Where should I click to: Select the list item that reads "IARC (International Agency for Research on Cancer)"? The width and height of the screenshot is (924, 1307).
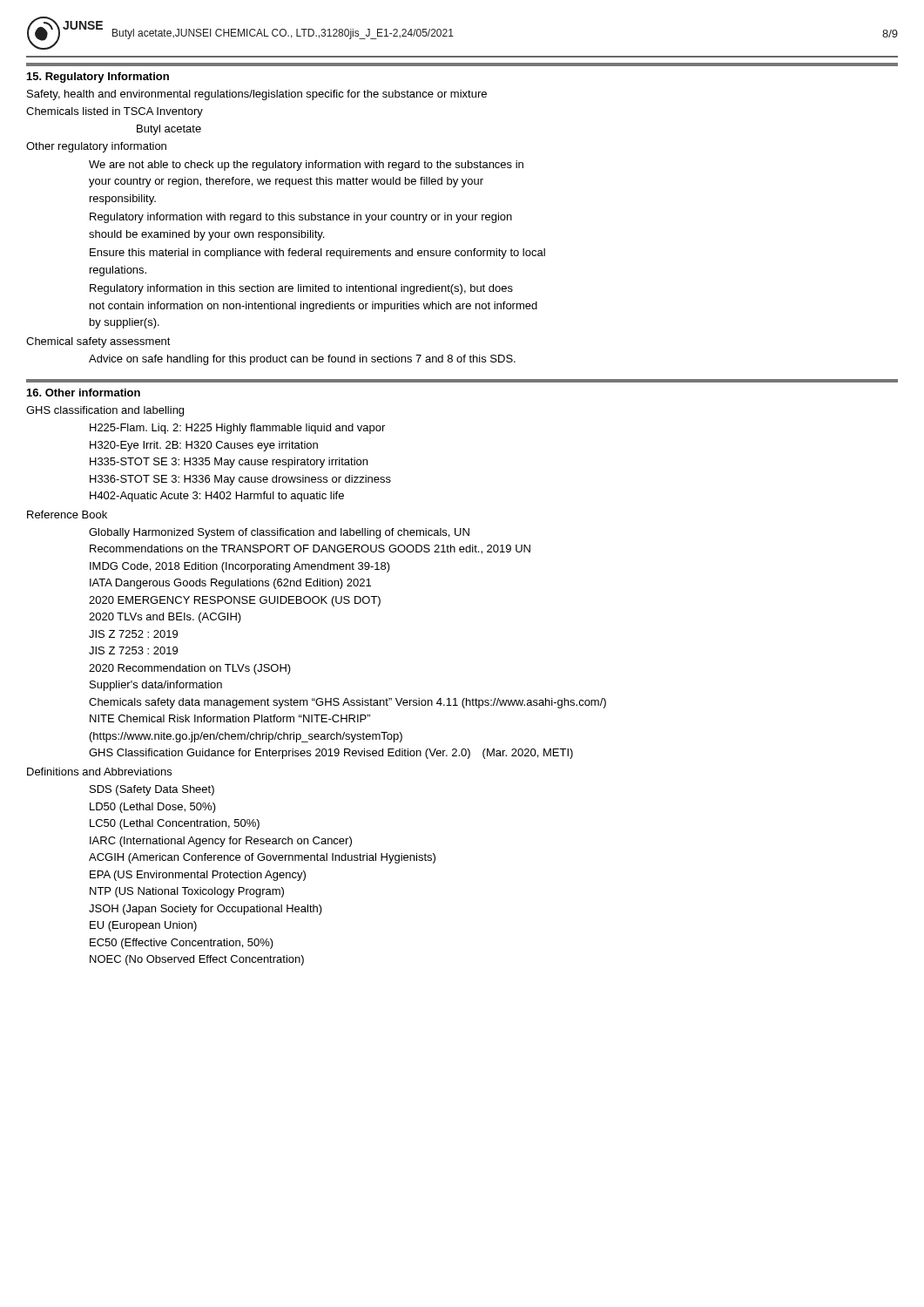[221, 840]
